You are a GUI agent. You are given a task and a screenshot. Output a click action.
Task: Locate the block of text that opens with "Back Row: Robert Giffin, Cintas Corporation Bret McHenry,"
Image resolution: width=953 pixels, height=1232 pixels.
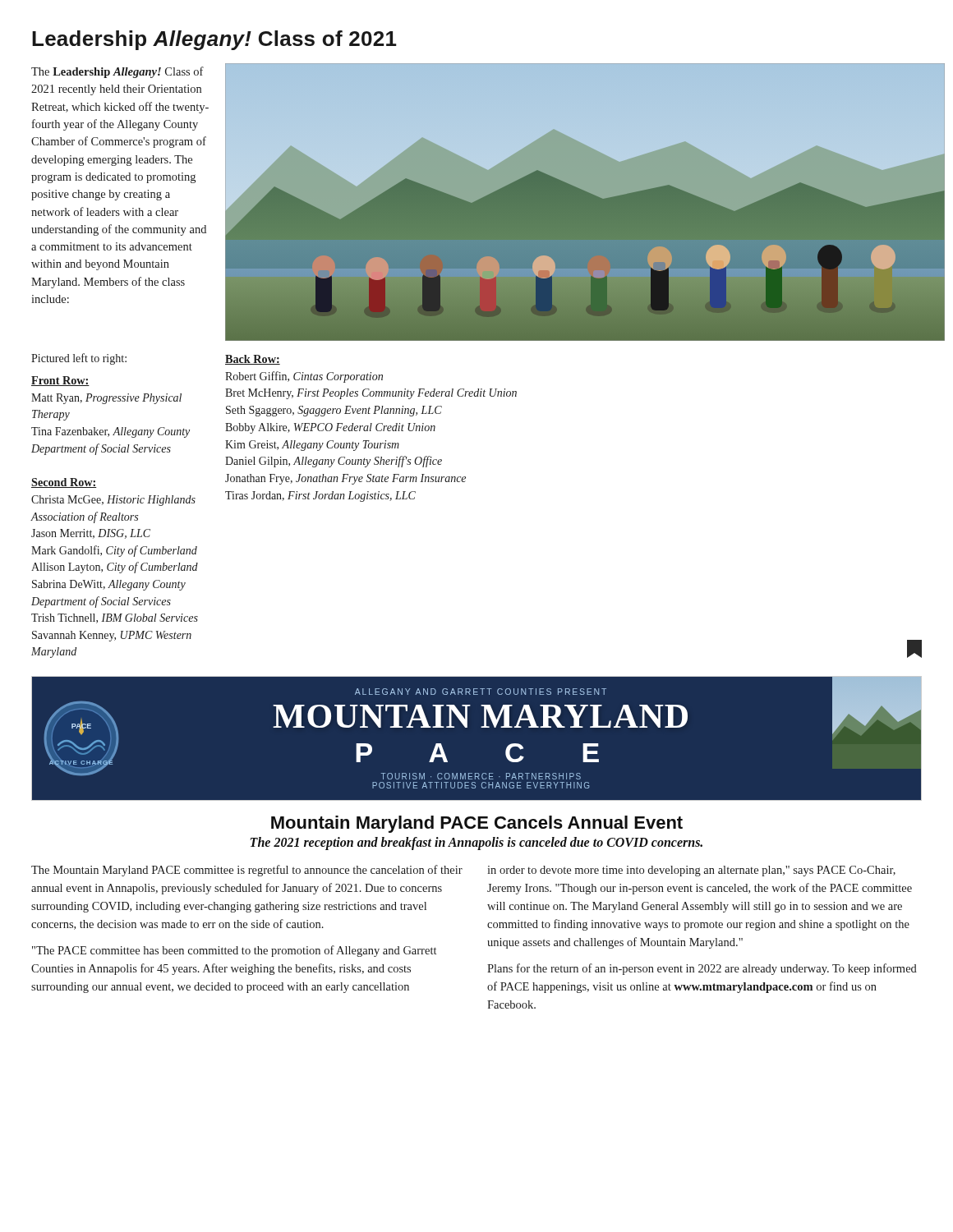click(x=371, y=427)
